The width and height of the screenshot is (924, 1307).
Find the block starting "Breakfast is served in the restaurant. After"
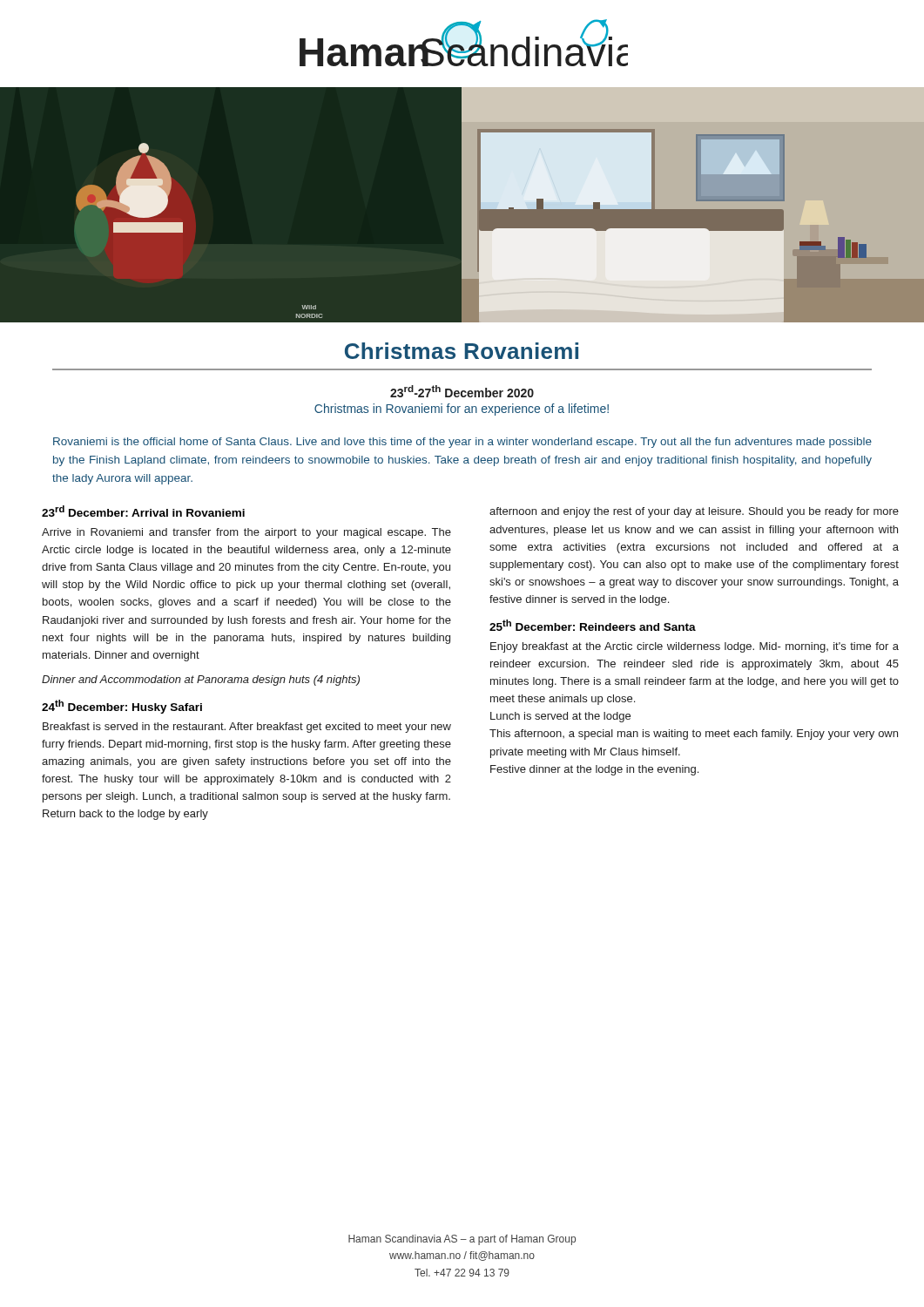[246, 770]
